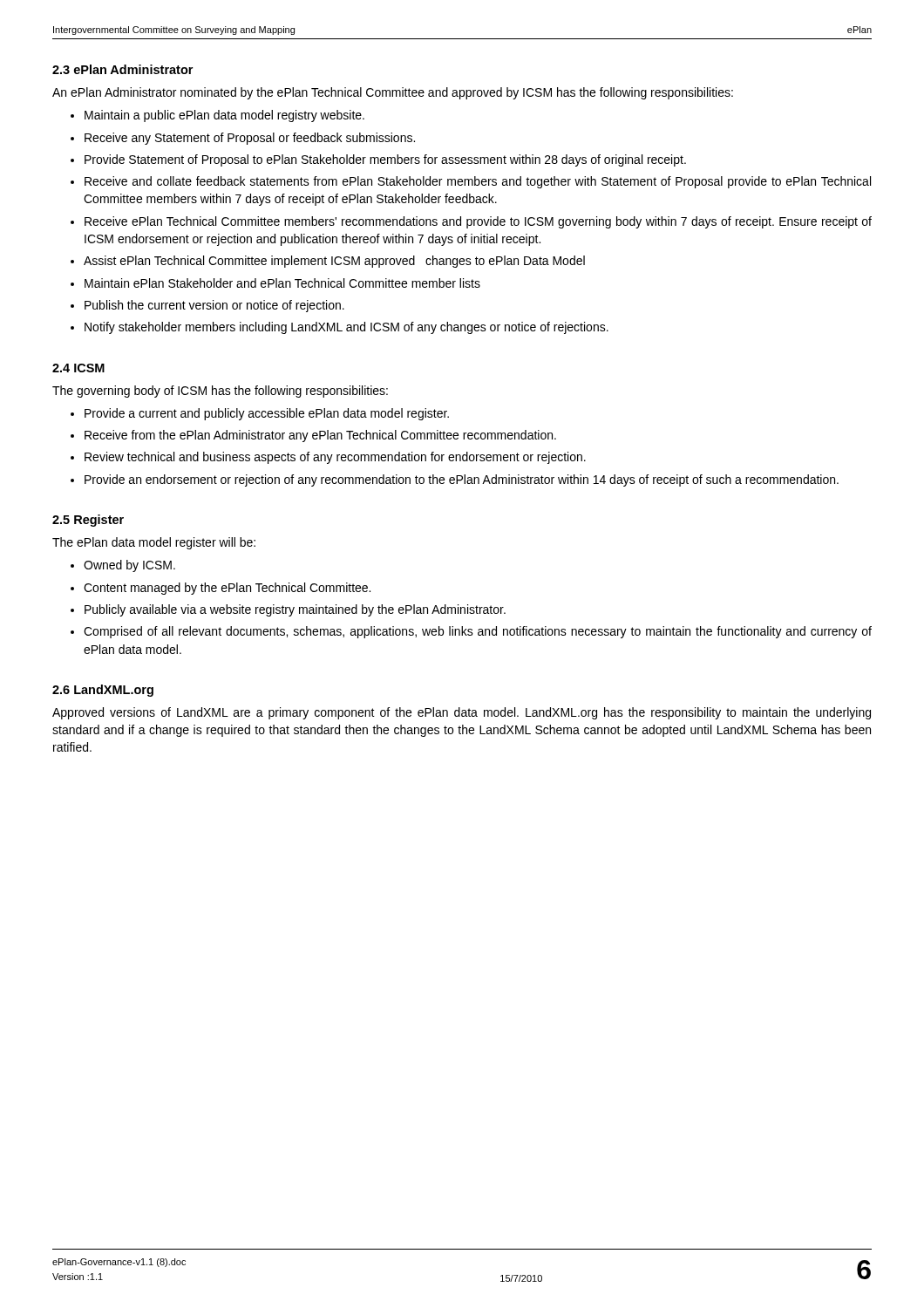Find the block on this page that starts "Publicly available via a website"

[295, 609]
